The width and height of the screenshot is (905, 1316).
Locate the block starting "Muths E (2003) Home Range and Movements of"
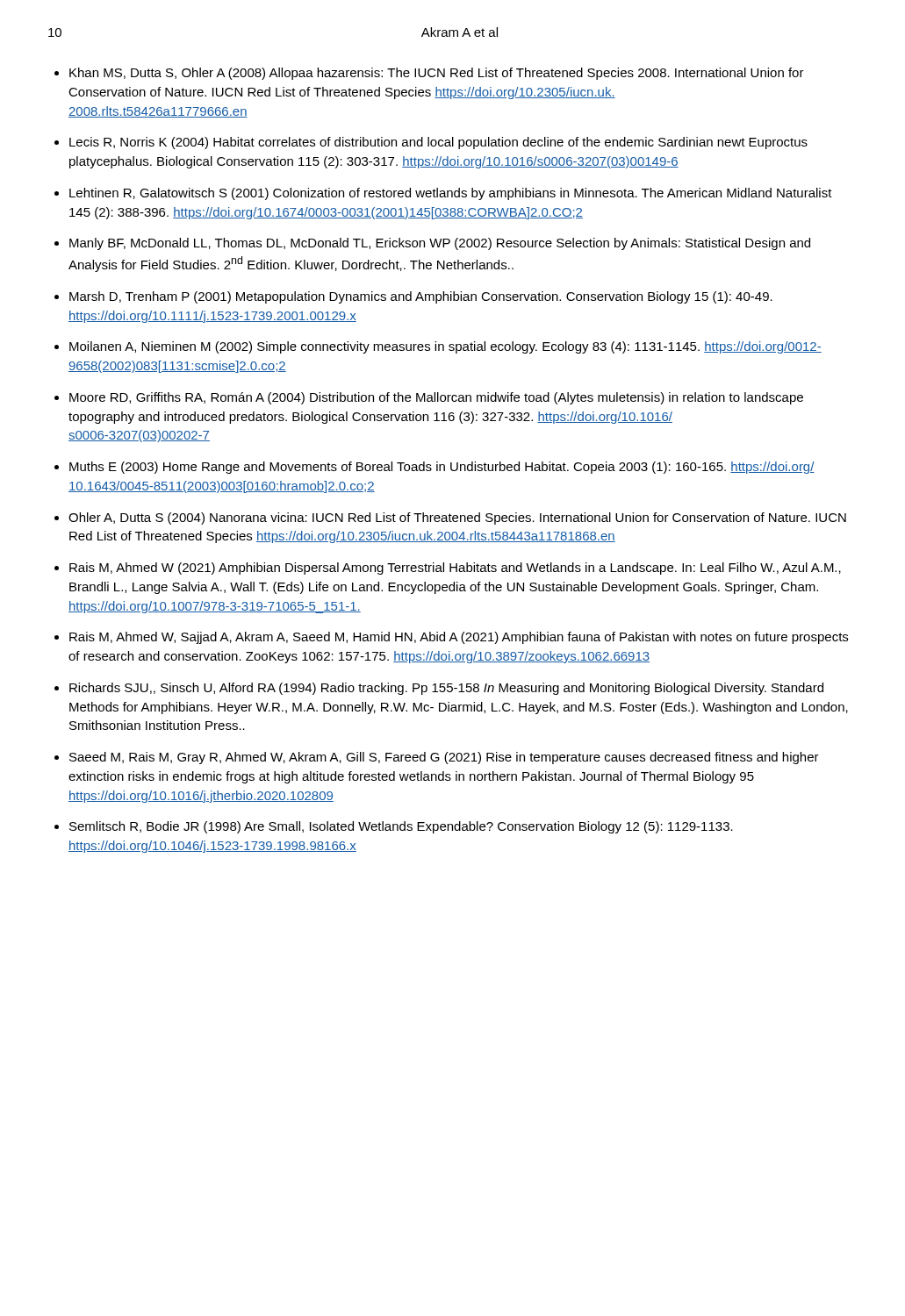point(441,476)
